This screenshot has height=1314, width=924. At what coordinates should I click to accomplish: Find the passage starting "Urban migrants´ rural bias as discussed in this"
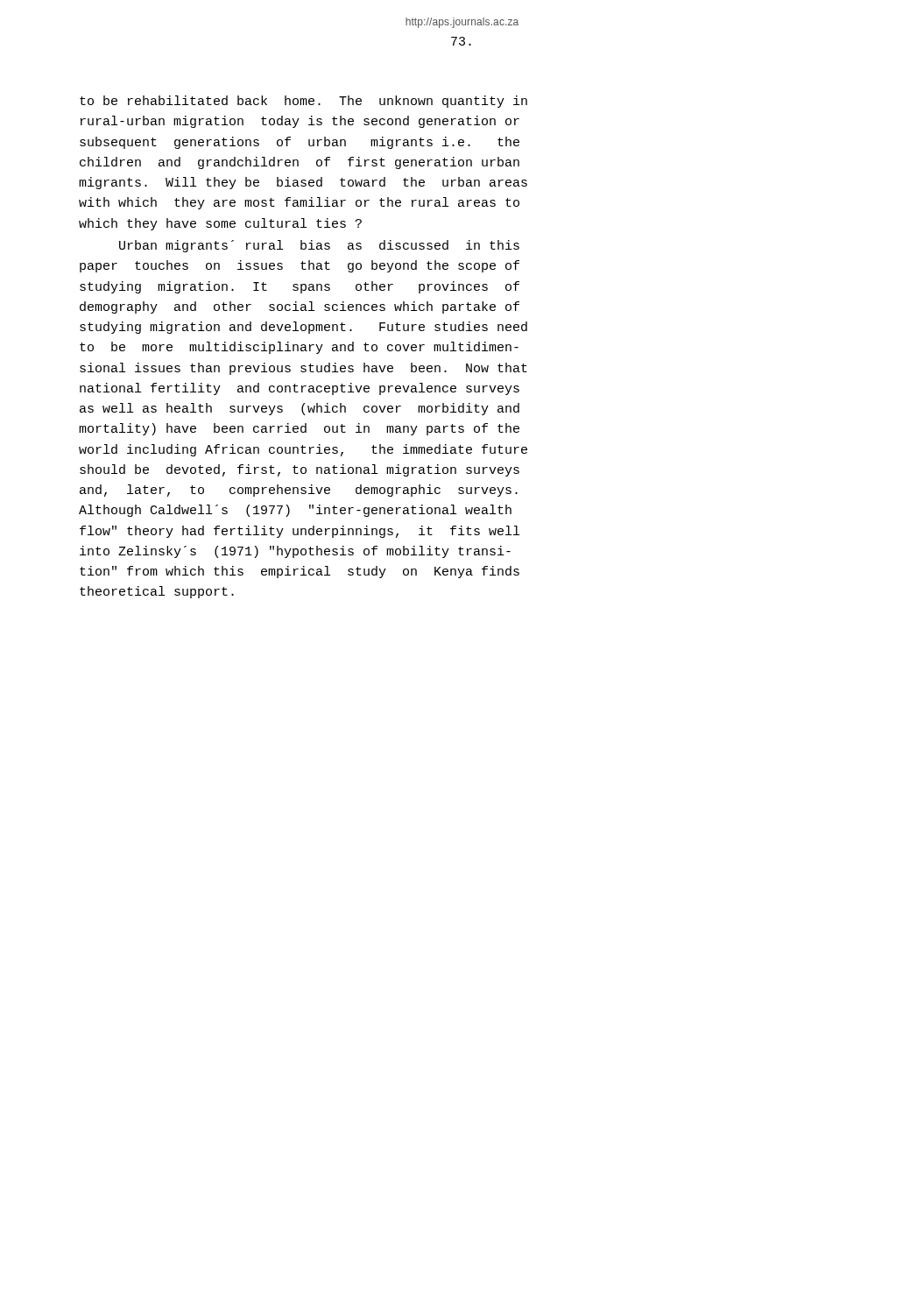(304, 420)
